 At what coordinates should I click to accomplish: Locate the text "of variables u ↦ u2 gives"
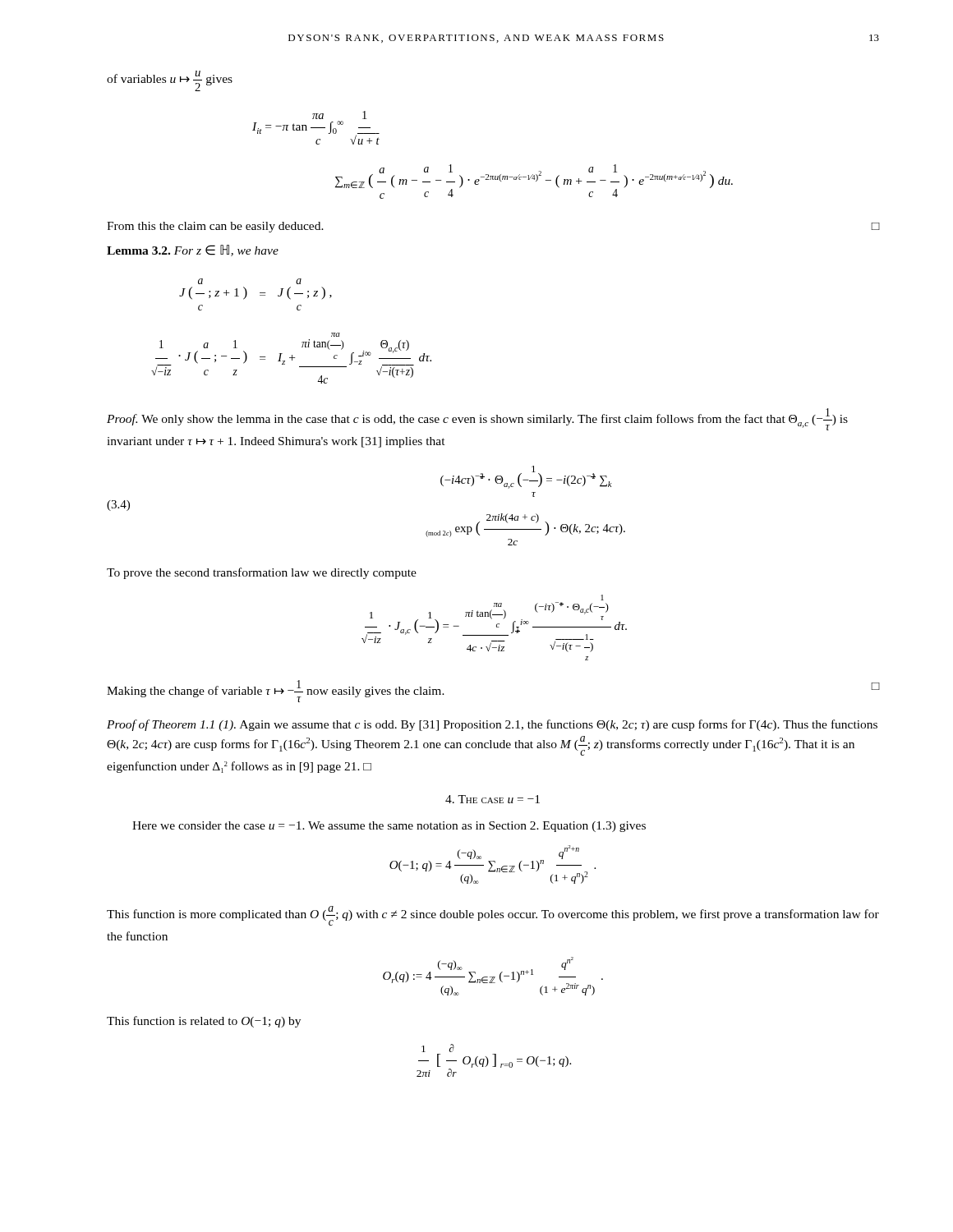tap(170, 80)
